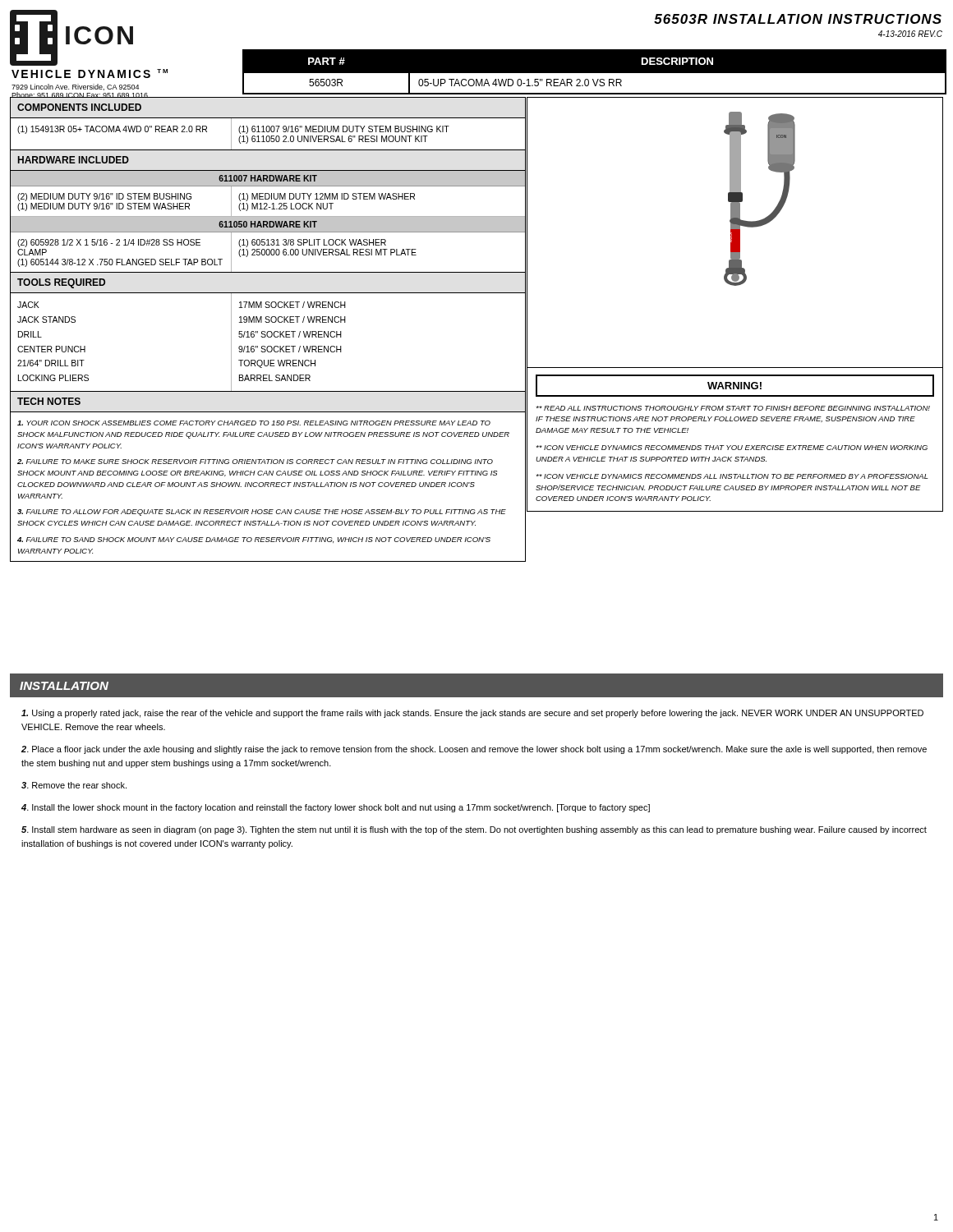
Task: Find "TECH NOTES" on this page
Action: [49, 402]
